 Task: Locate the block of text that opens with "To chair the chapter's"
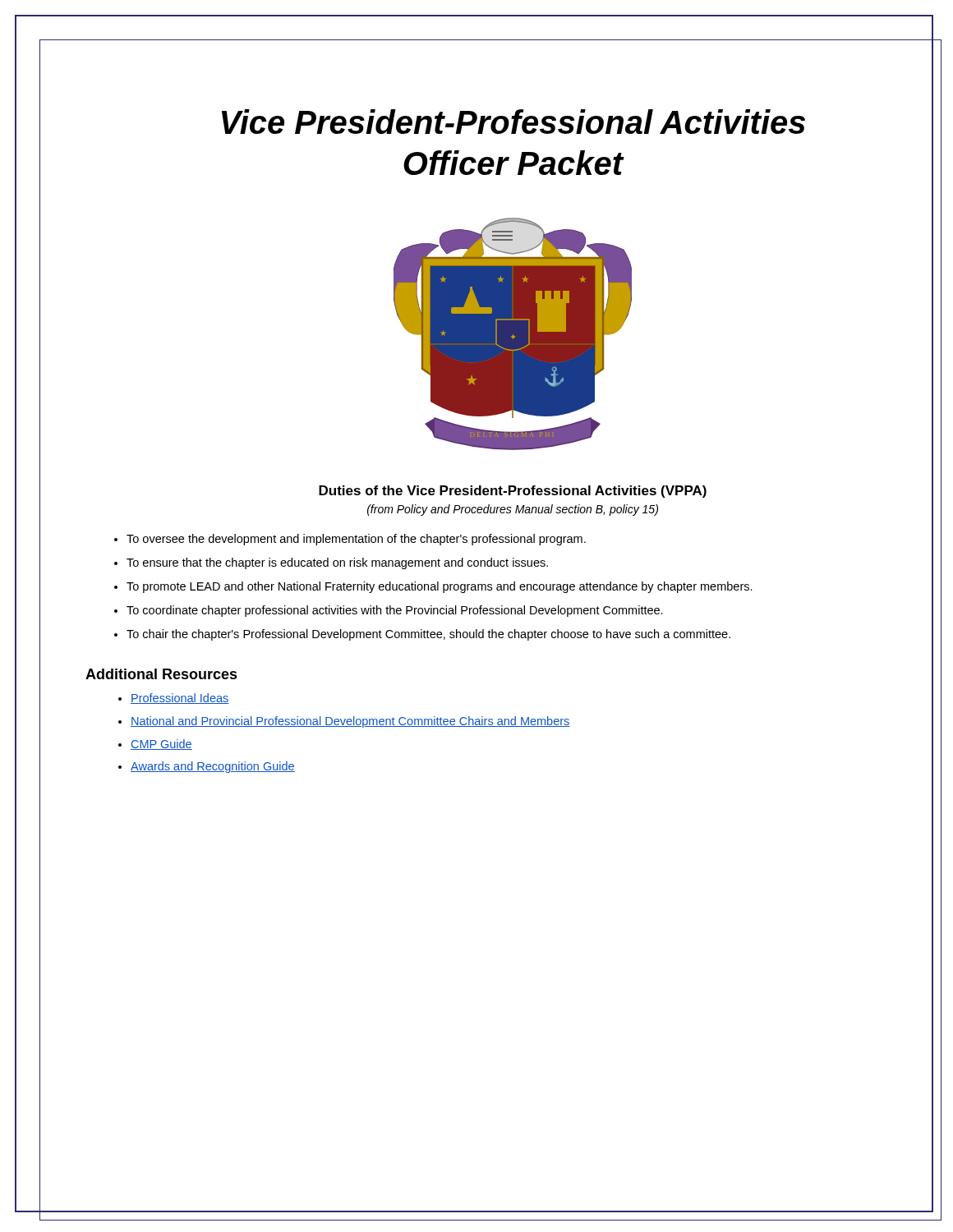pyautogui.click(x=429, y=634)
